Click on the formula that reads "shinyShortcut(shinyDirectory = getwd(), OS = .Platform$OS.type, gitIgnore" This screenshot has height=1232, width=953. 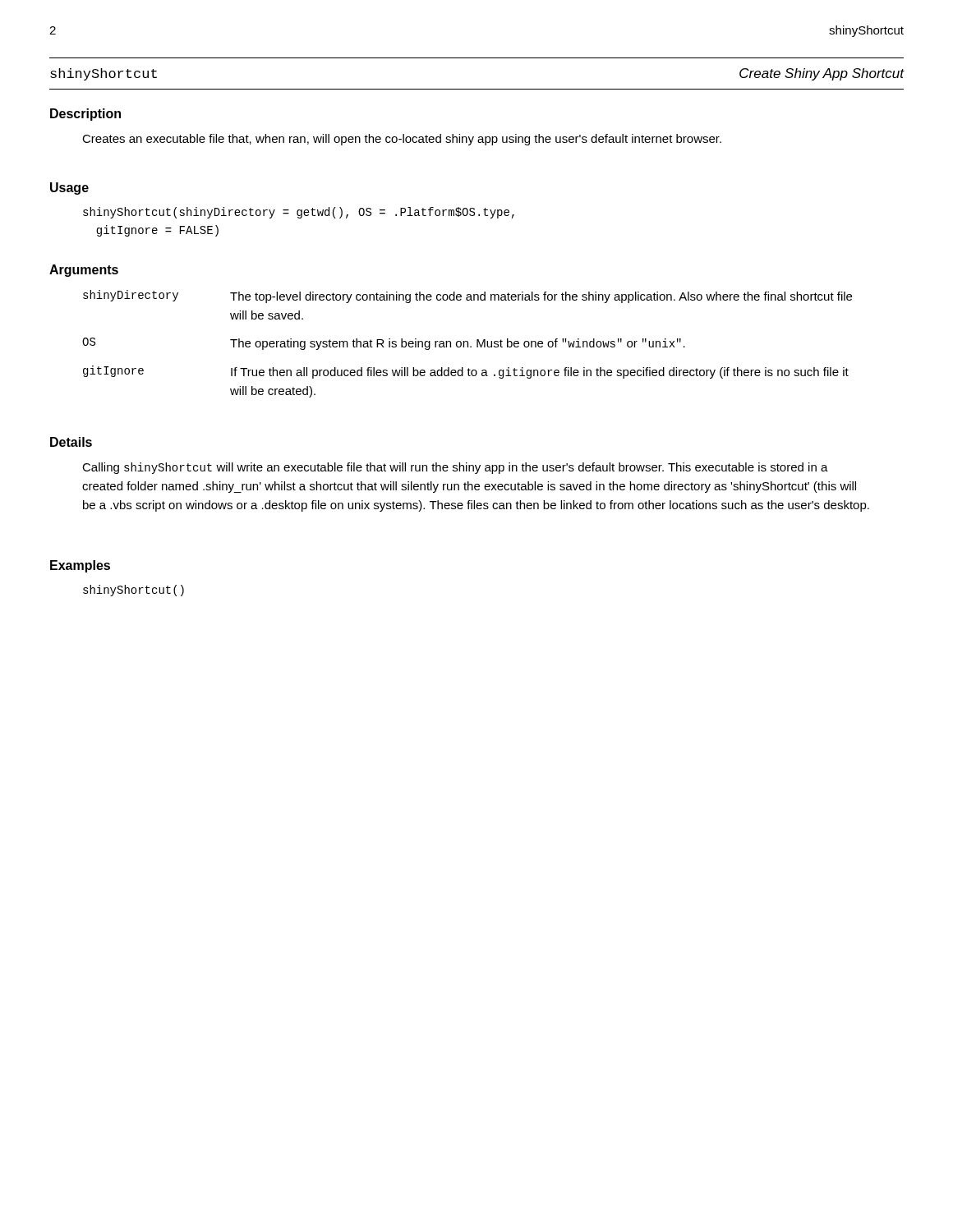[x=300, y=222]
